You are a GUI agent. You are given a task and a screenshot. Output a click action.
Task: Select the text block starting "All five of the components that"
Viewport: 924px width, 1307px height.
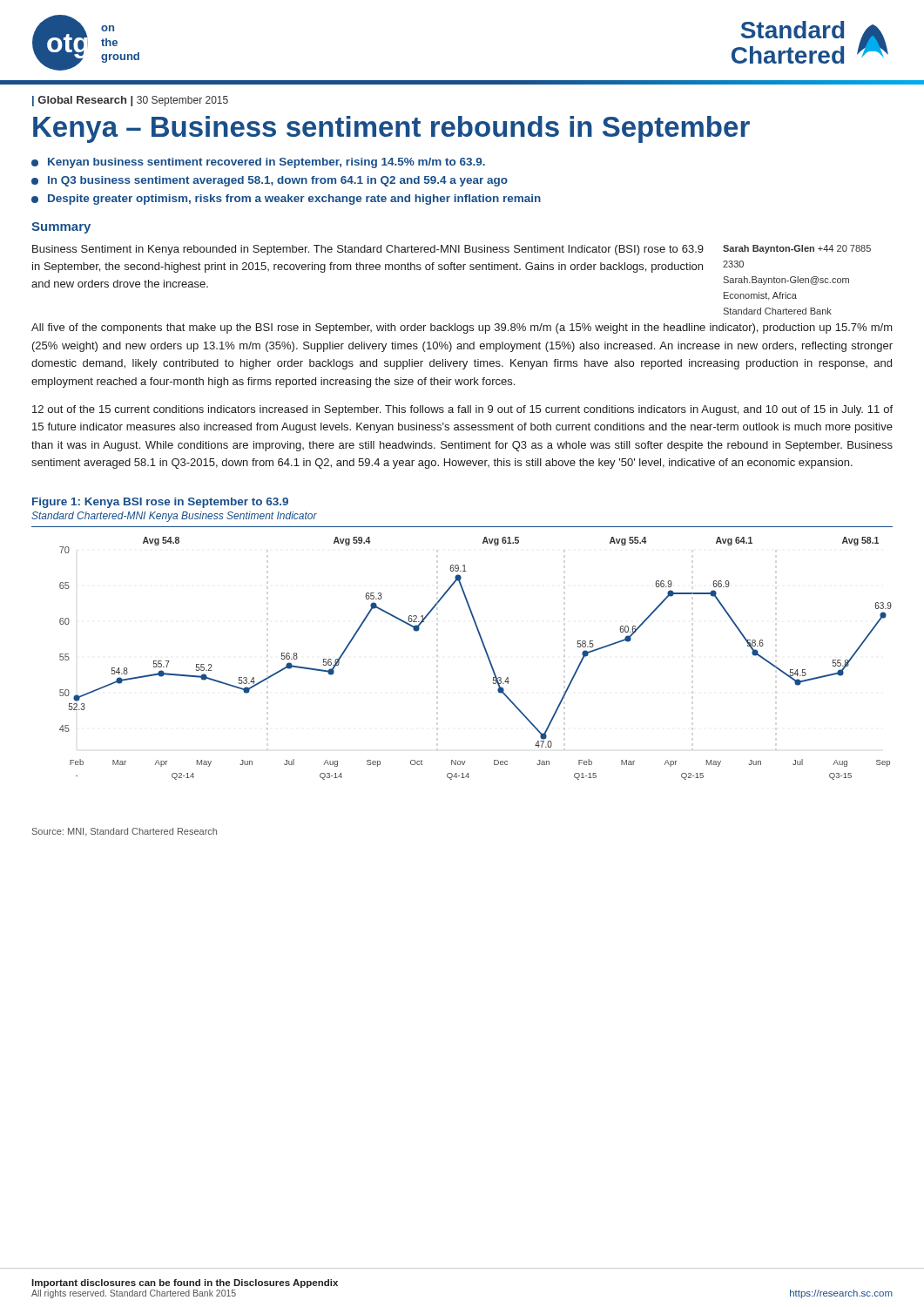462,354
